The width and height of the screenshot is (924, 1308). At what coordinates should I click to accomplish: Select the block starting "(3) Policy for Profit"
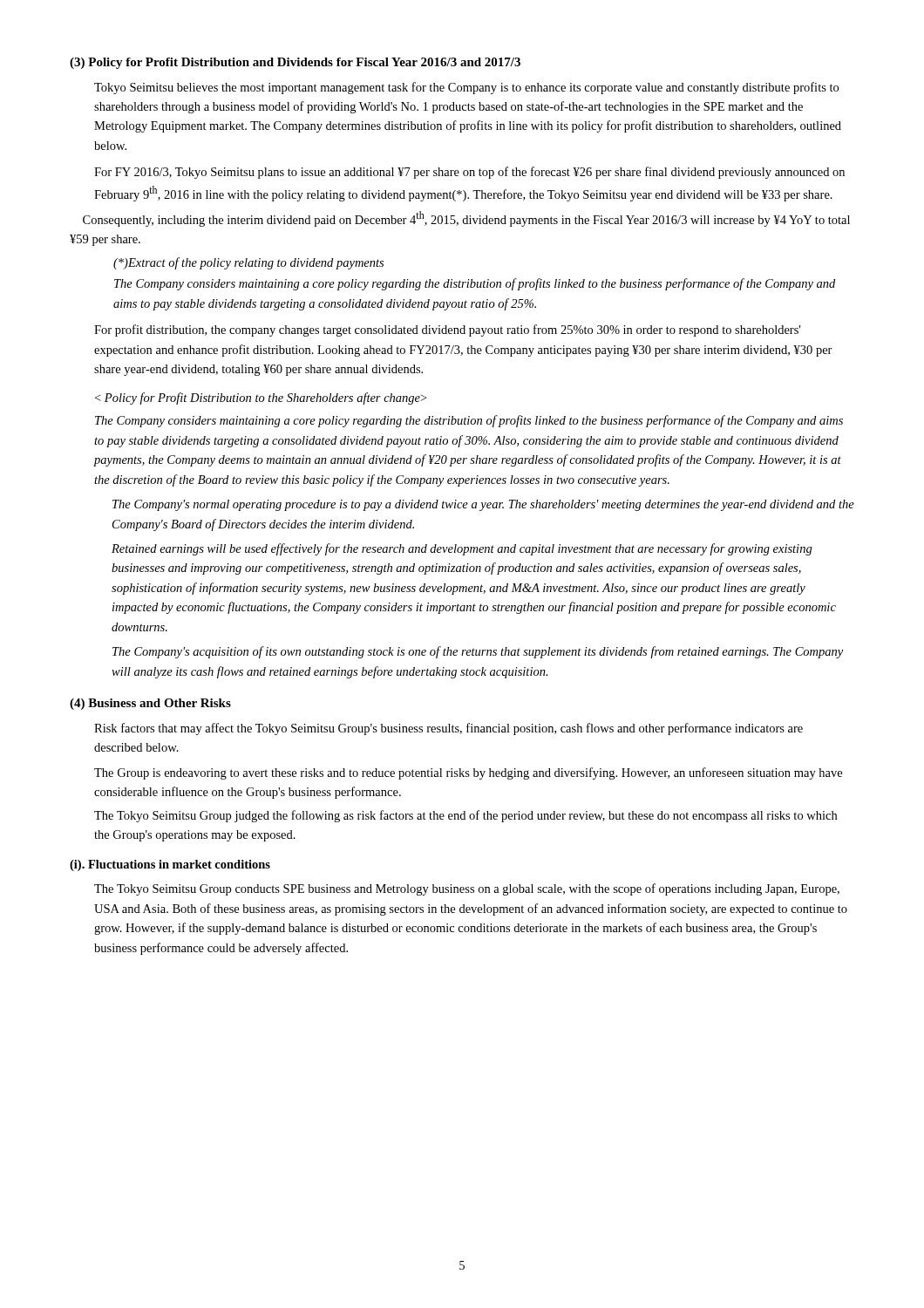[295, 62]
